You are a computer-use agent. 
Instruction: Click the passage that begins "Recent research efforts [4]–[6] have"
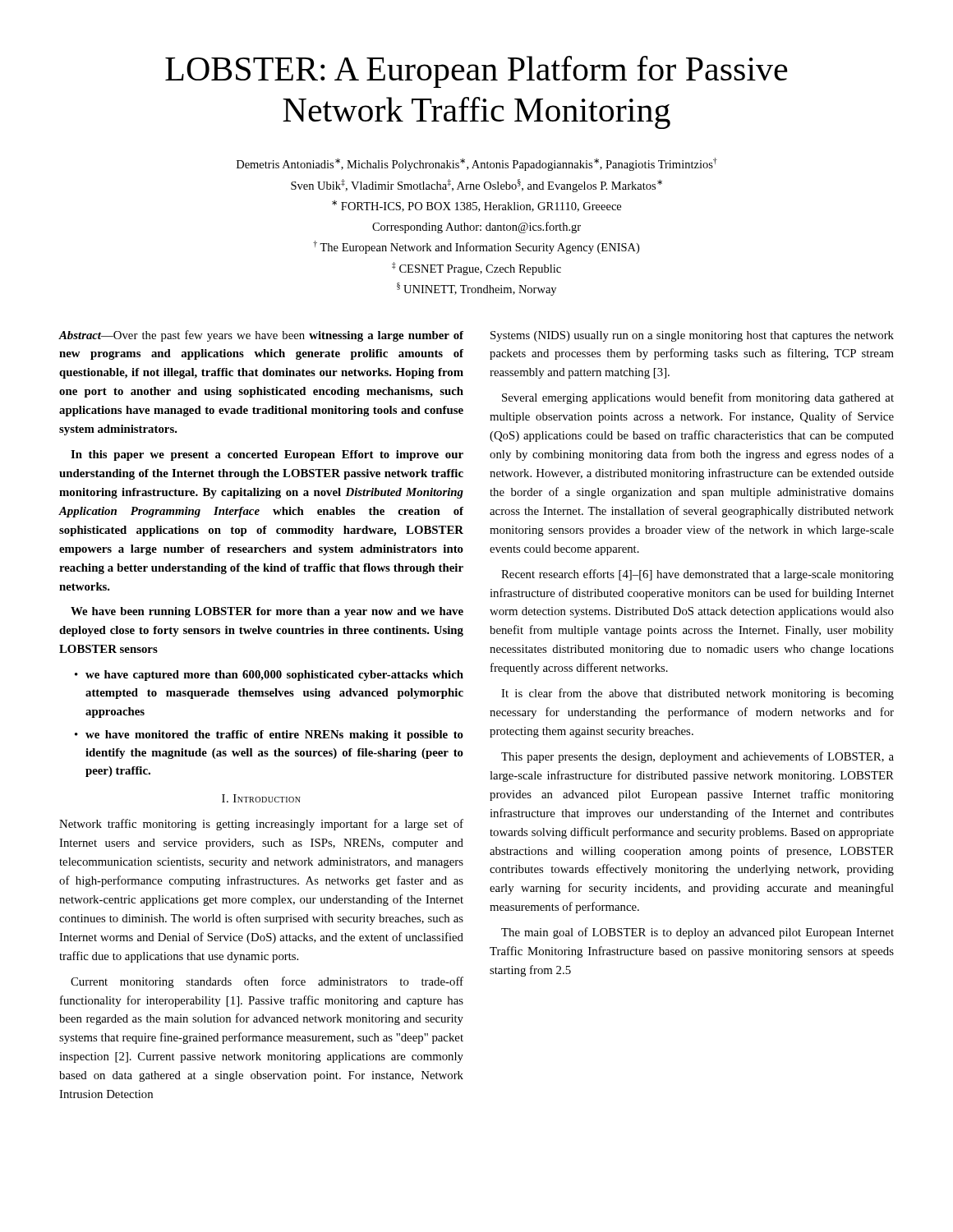pyautogui.click(x=692, y=621)
